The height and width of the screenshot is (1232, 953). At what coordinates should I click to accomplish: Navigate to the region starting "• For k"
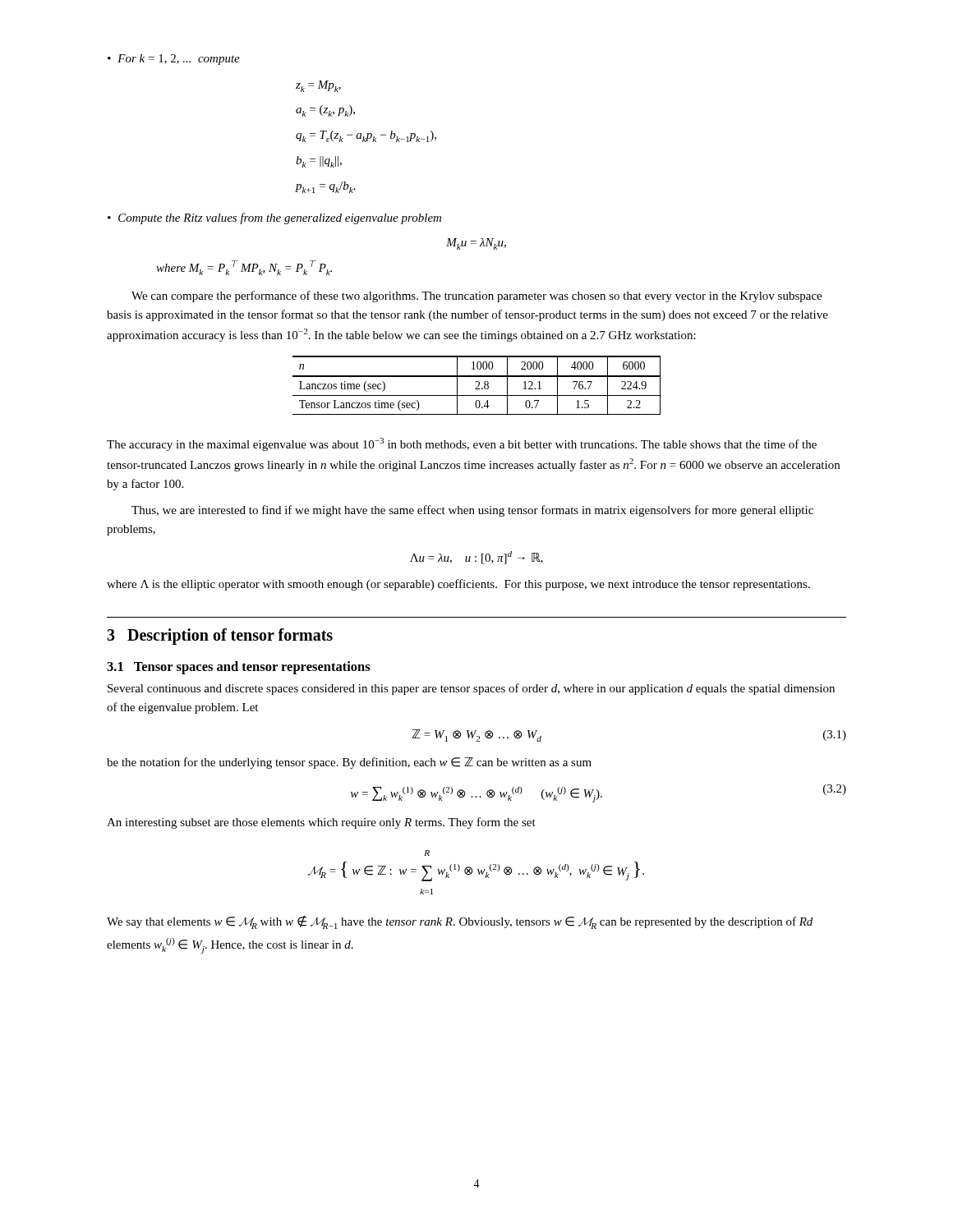point(173,59)
